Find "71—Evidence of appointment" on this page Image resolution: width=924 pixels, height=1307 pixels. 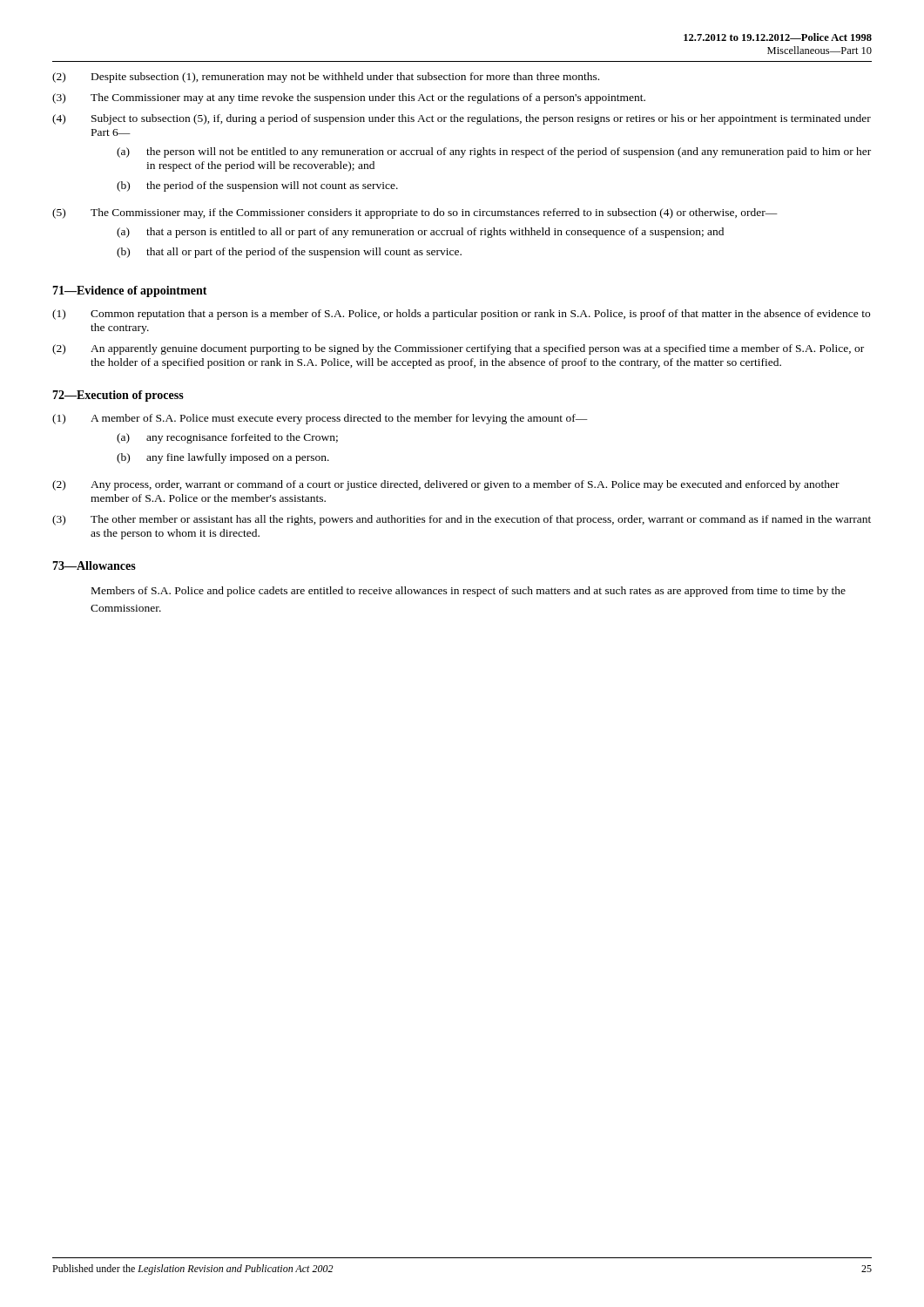click(x=129, y=291)
